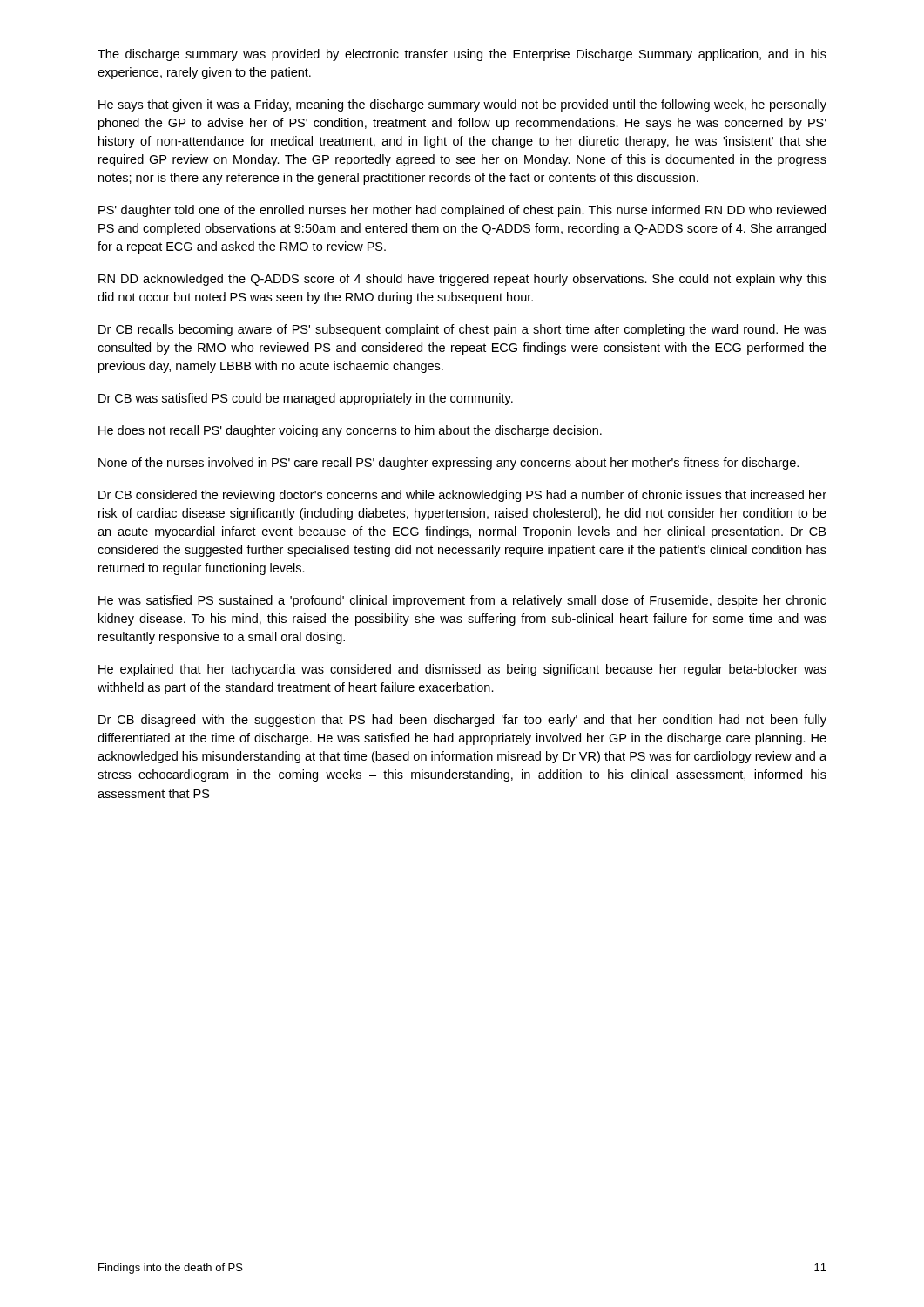Viewport: 924px width, 1307px height.
Task: Locate the block starting "Dr CB disagreed"
Action: point(462,757)
